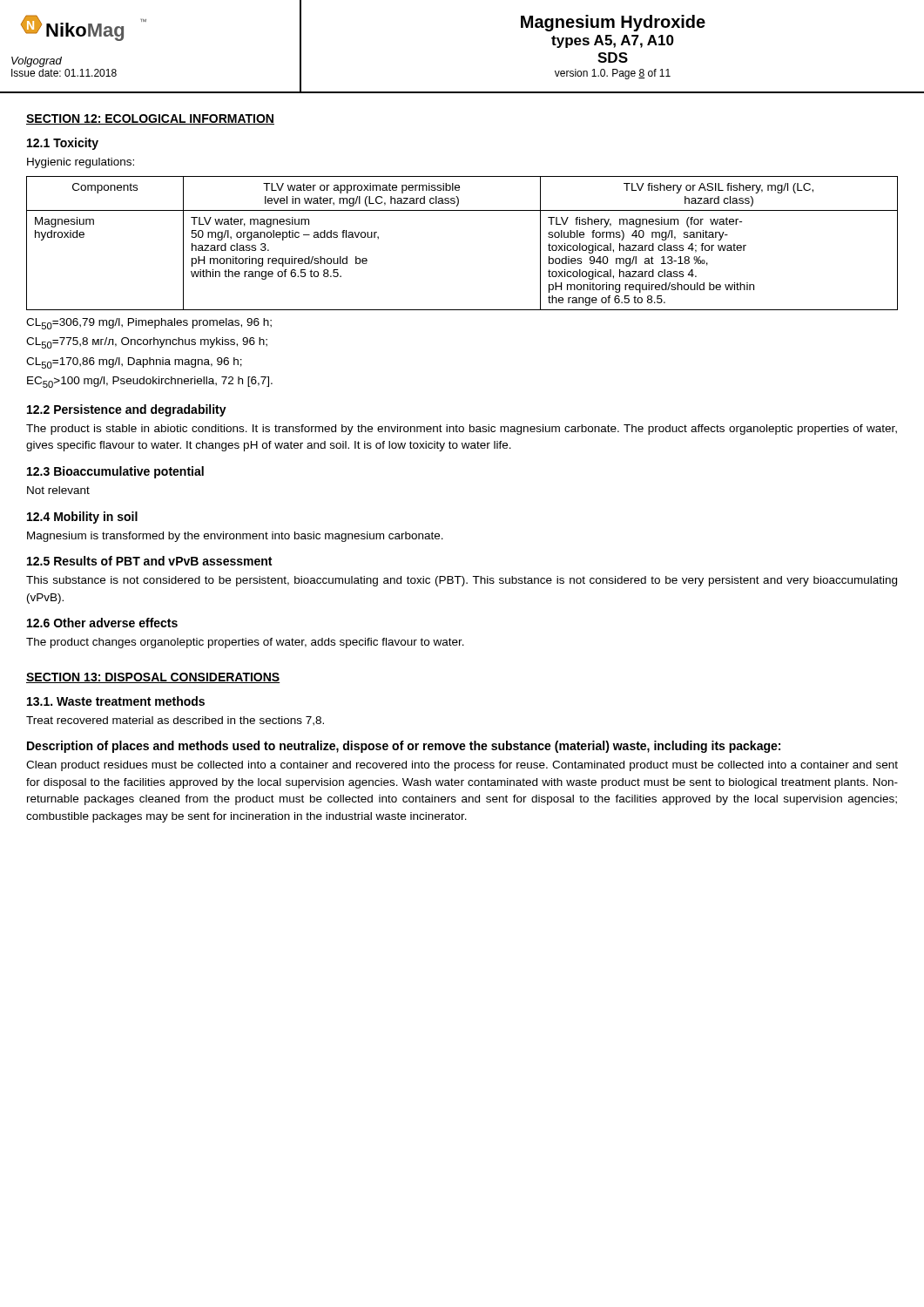Where does it say "Not relevant"?
The image size is (924, 1307).
58,490
